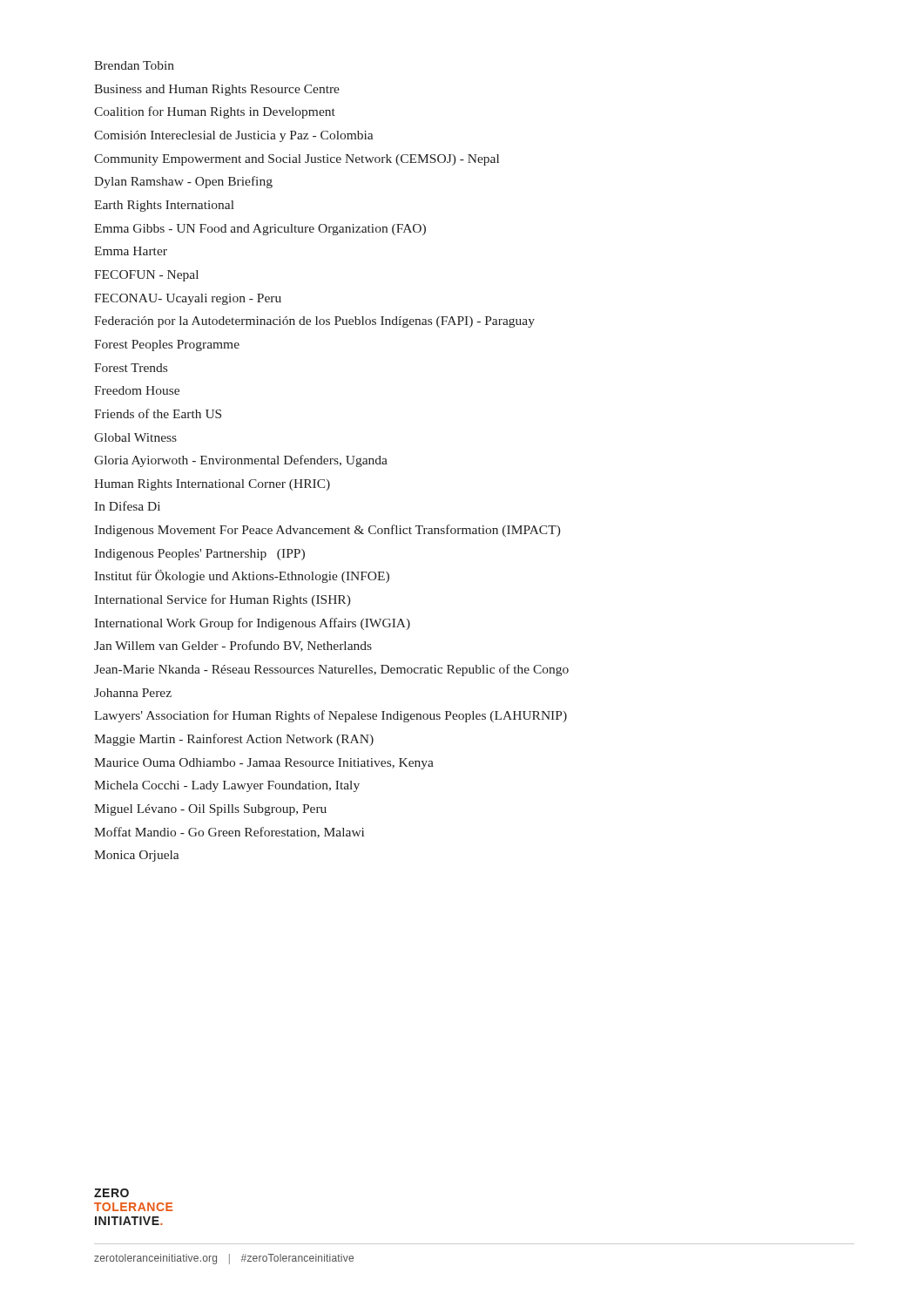The width and height of the screenshot is (924, 1307).
Task: Find "Monica Orjuela" on this page
Action: 136,856
